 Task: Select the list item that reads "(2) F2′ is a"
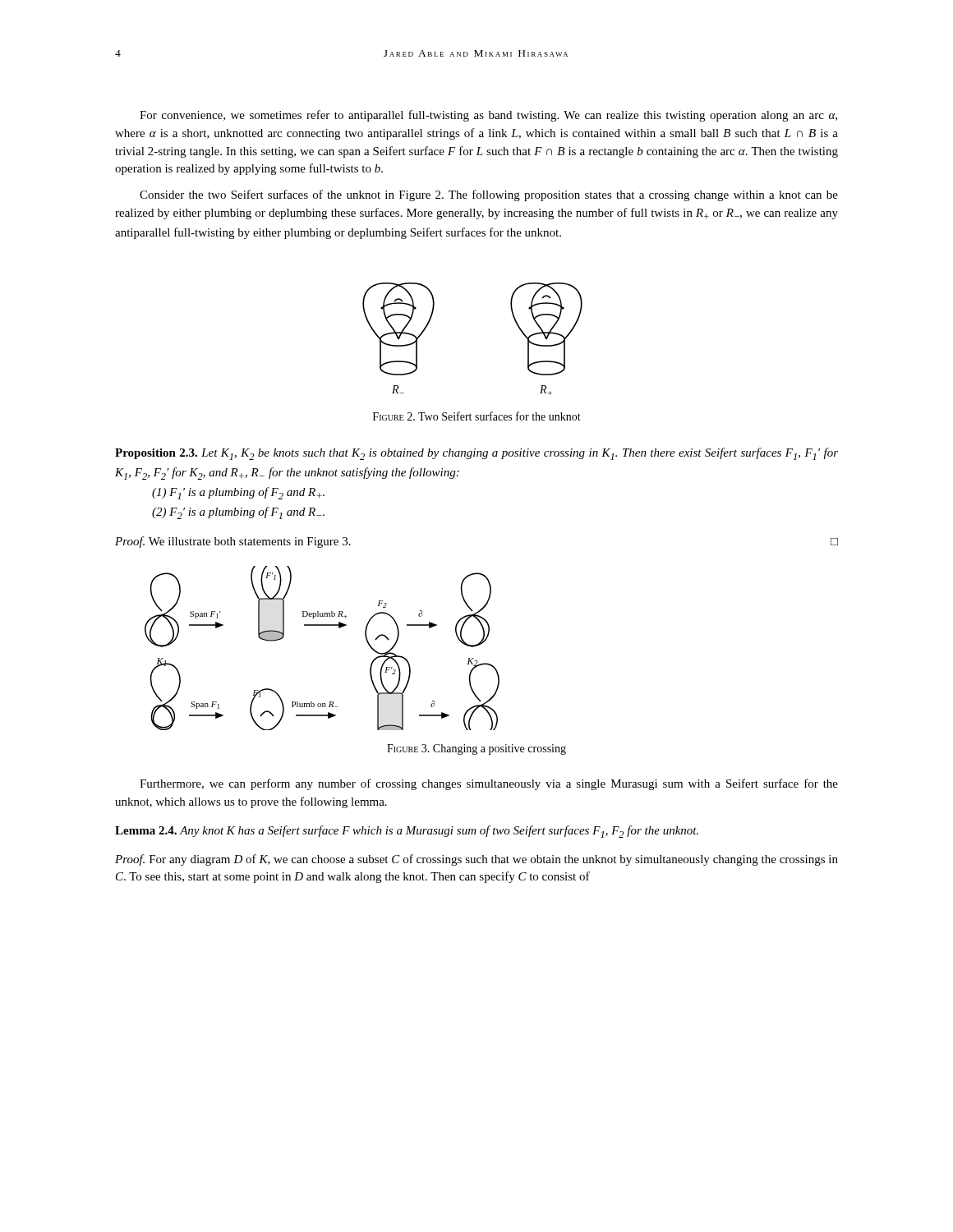click(239, 513)
